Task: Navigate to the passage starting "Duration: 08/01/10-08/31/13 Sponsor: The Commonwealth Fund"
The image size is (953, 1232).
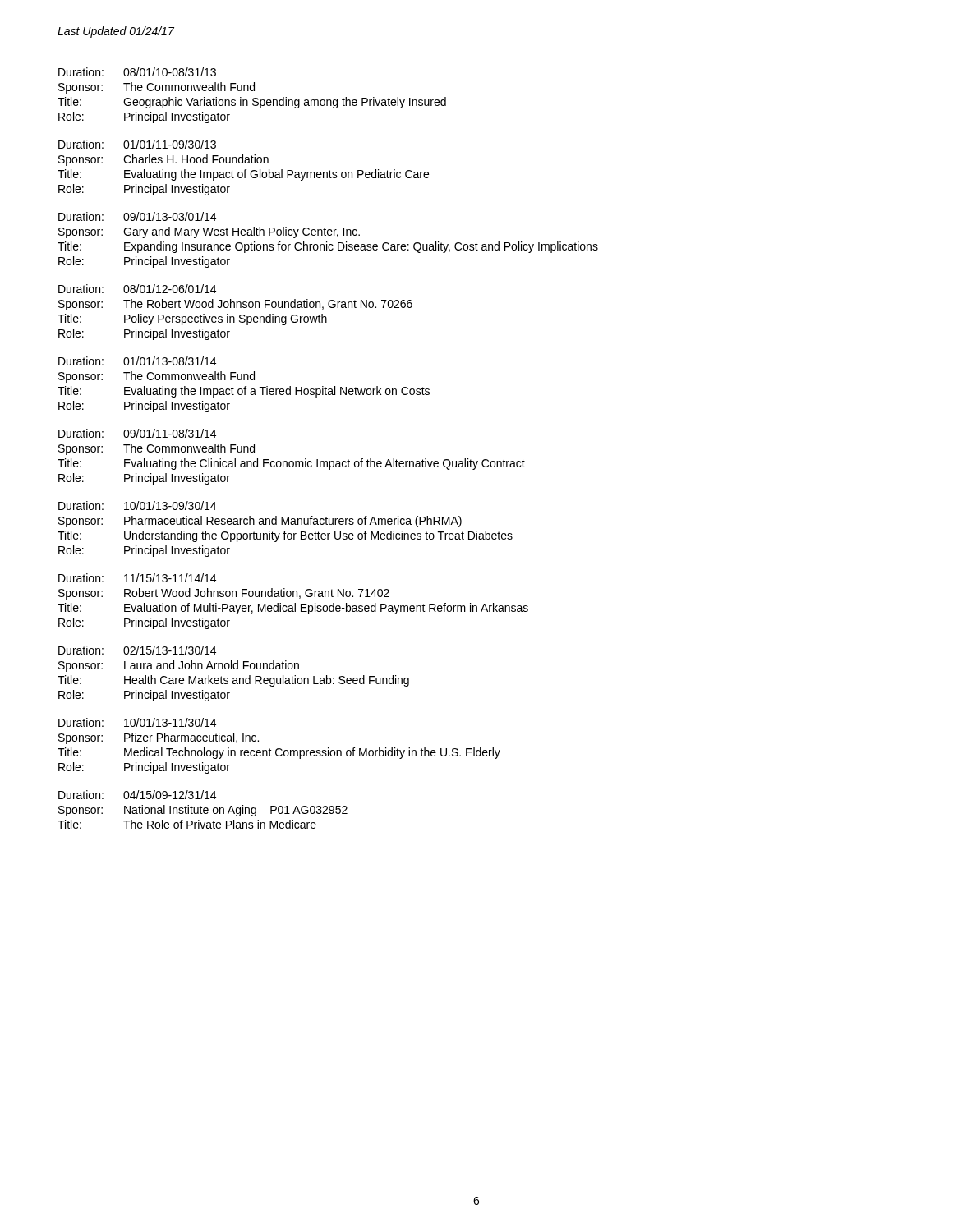Action: pyautogui.click(x=137, y=72)
